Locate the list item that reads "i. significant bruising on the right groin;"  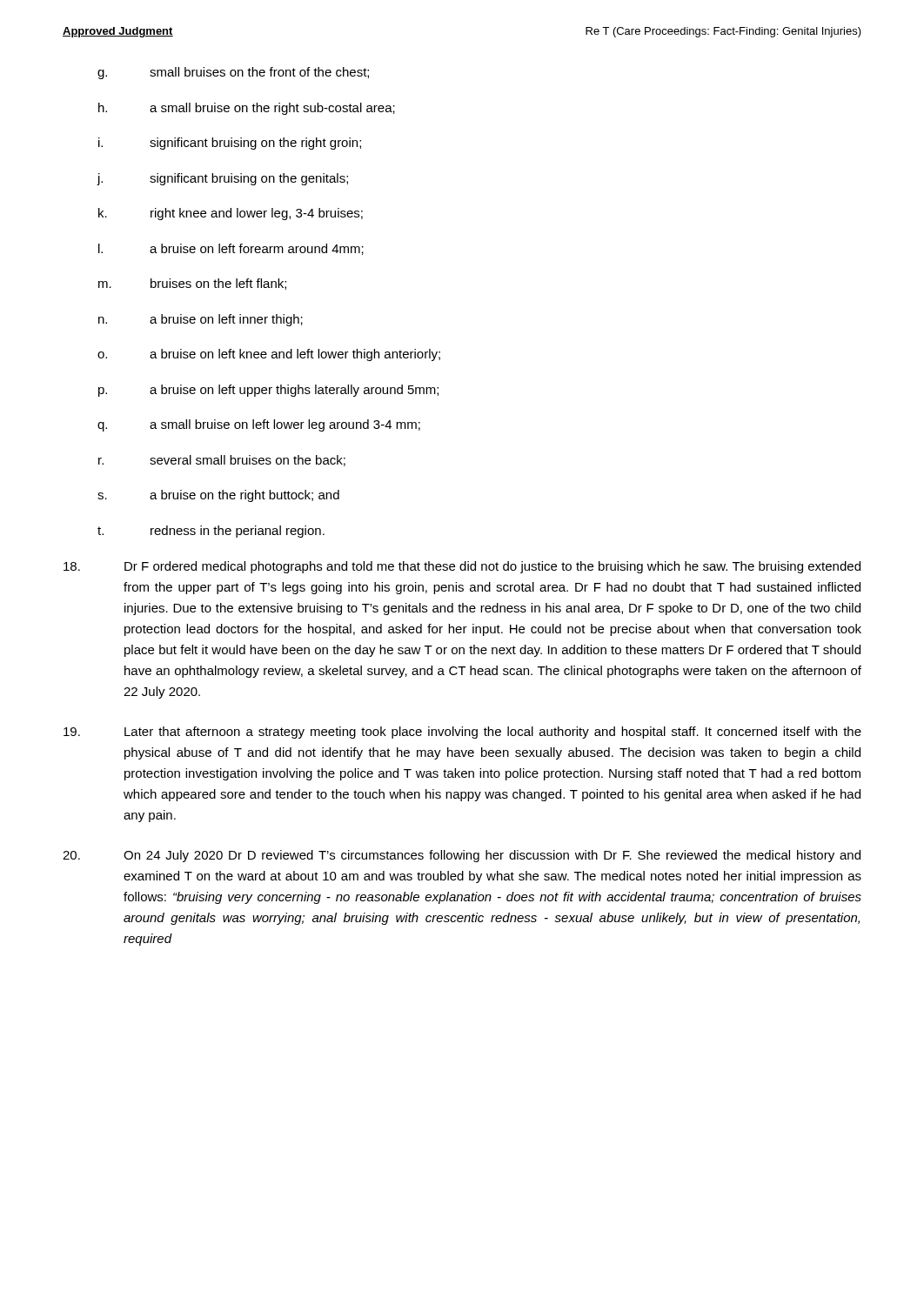(x=230, y=144)
